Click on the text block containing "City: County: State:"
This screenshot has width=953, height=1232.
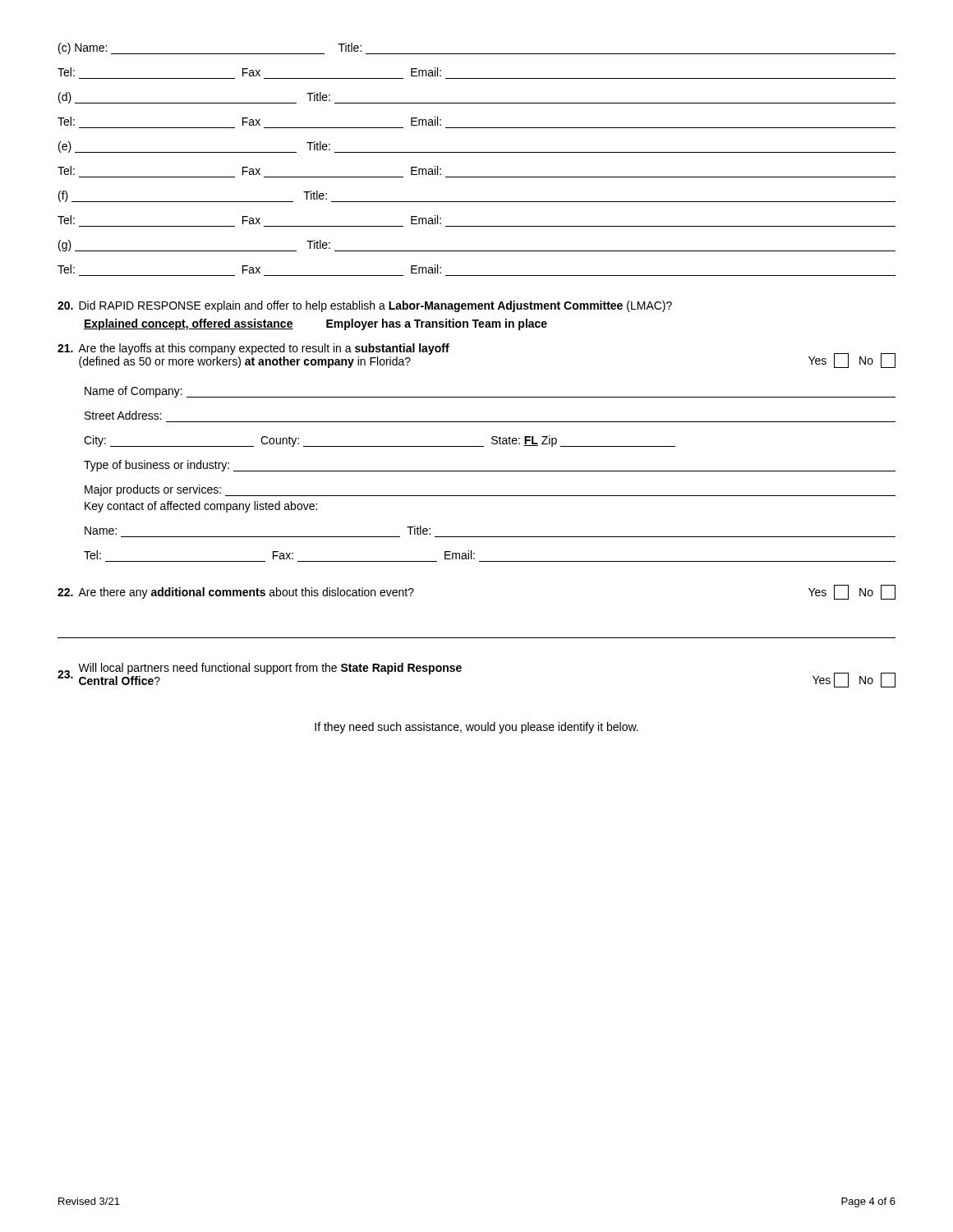point(380,439)
